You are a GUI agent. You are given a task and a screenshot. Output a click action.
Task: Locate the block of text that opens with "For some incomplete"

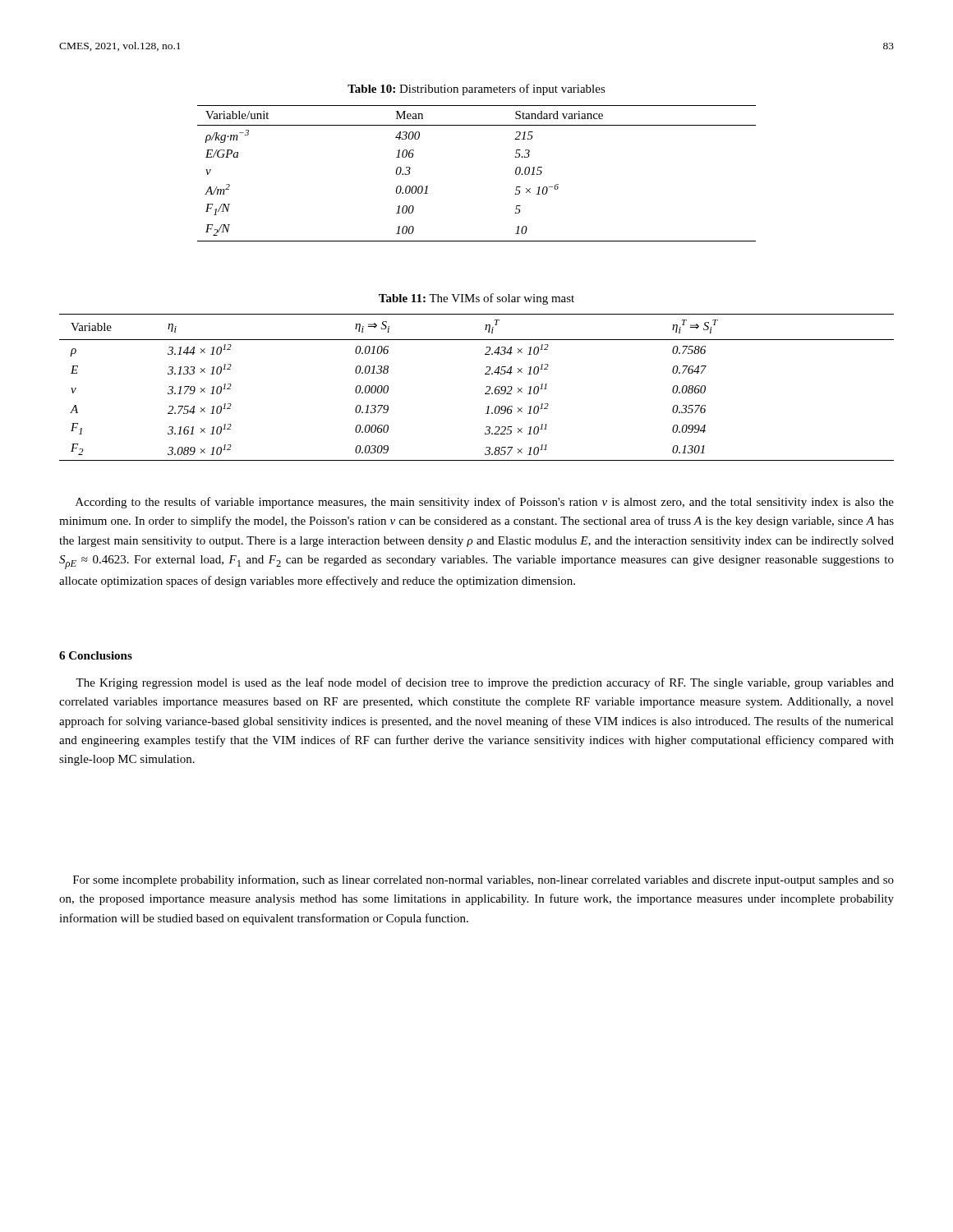476,899
